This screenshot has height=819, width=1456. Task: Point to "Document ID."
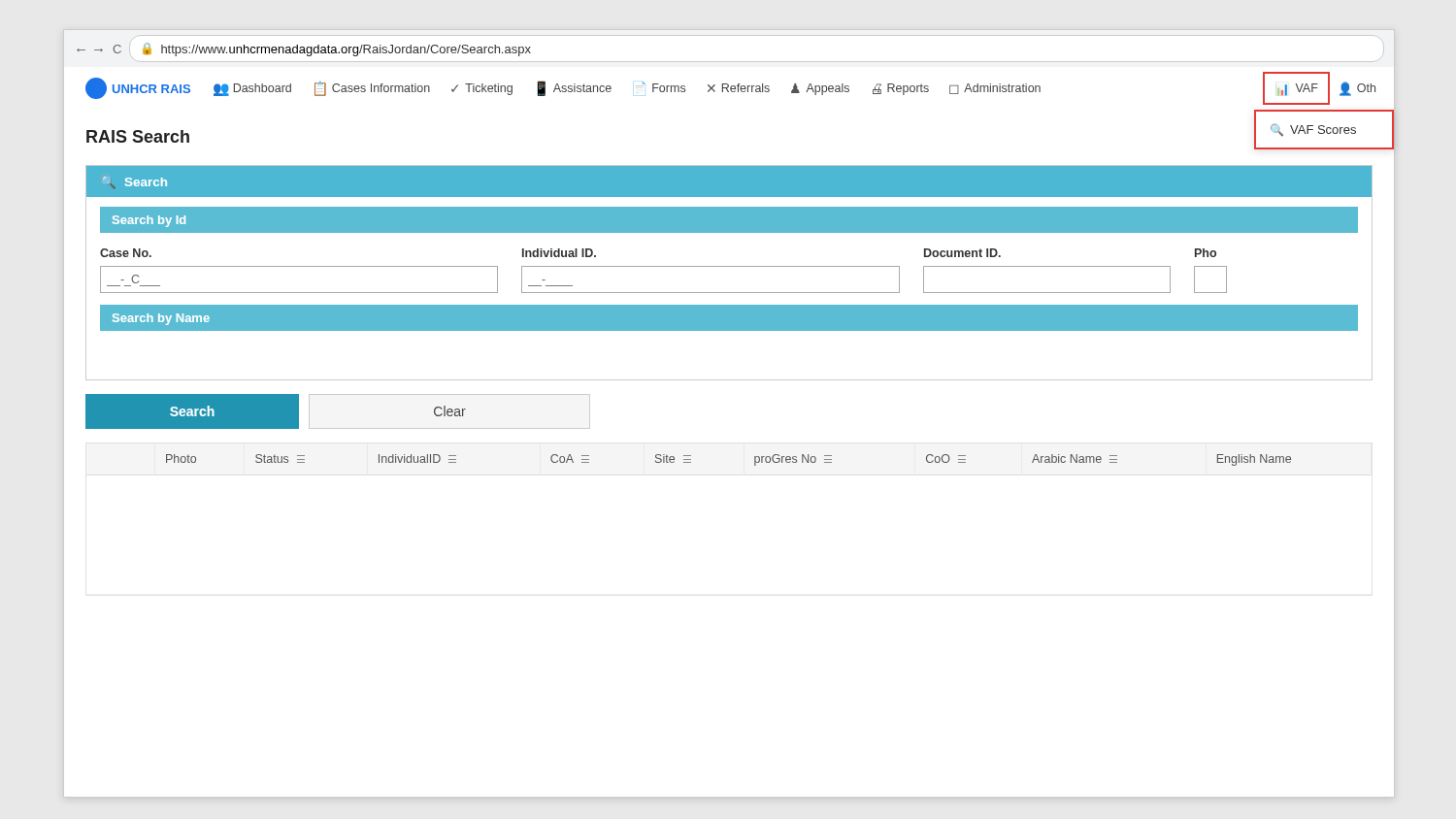pos(962,253)
